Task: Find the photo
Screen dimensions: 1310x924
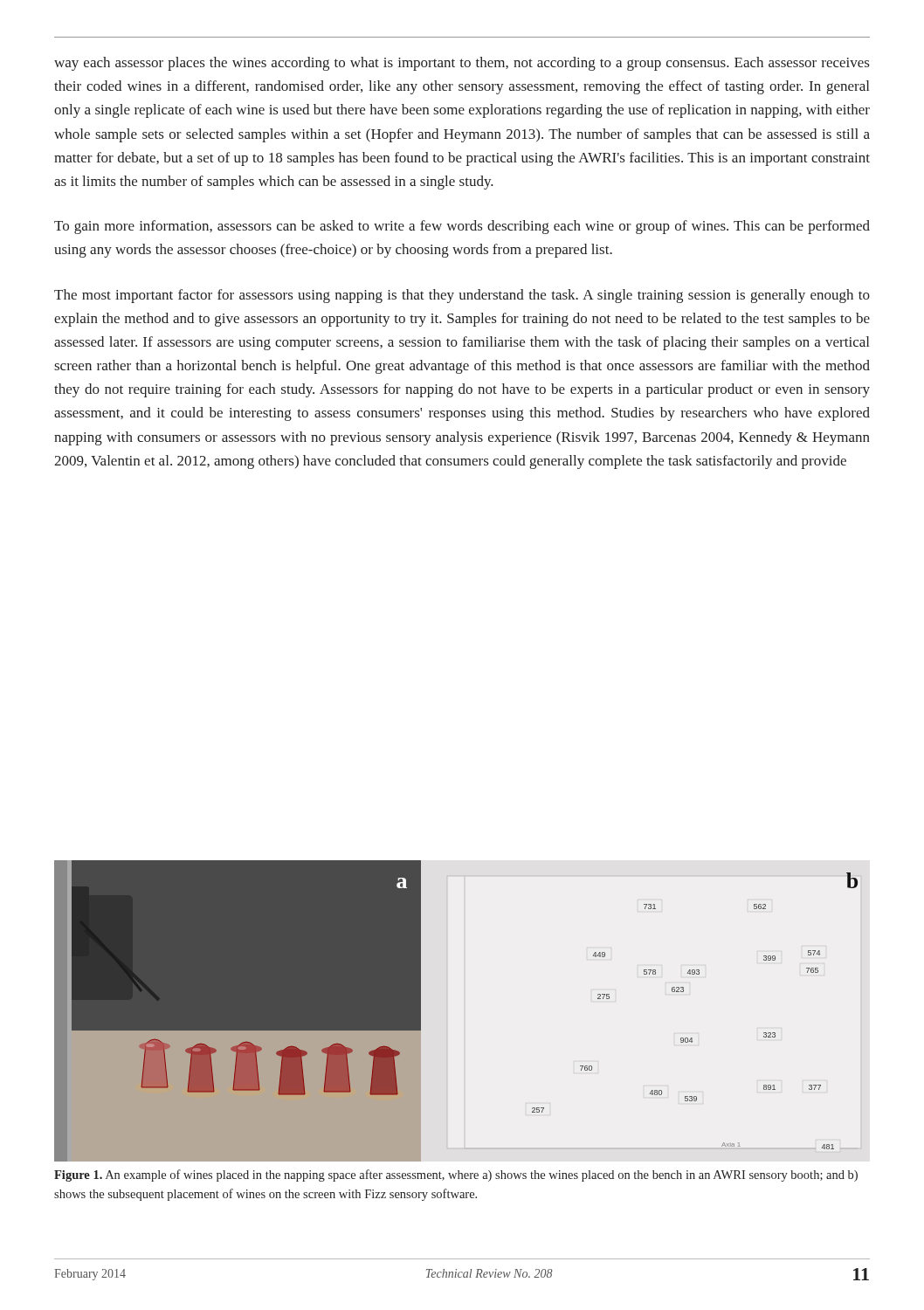Action: (462, 1011)
